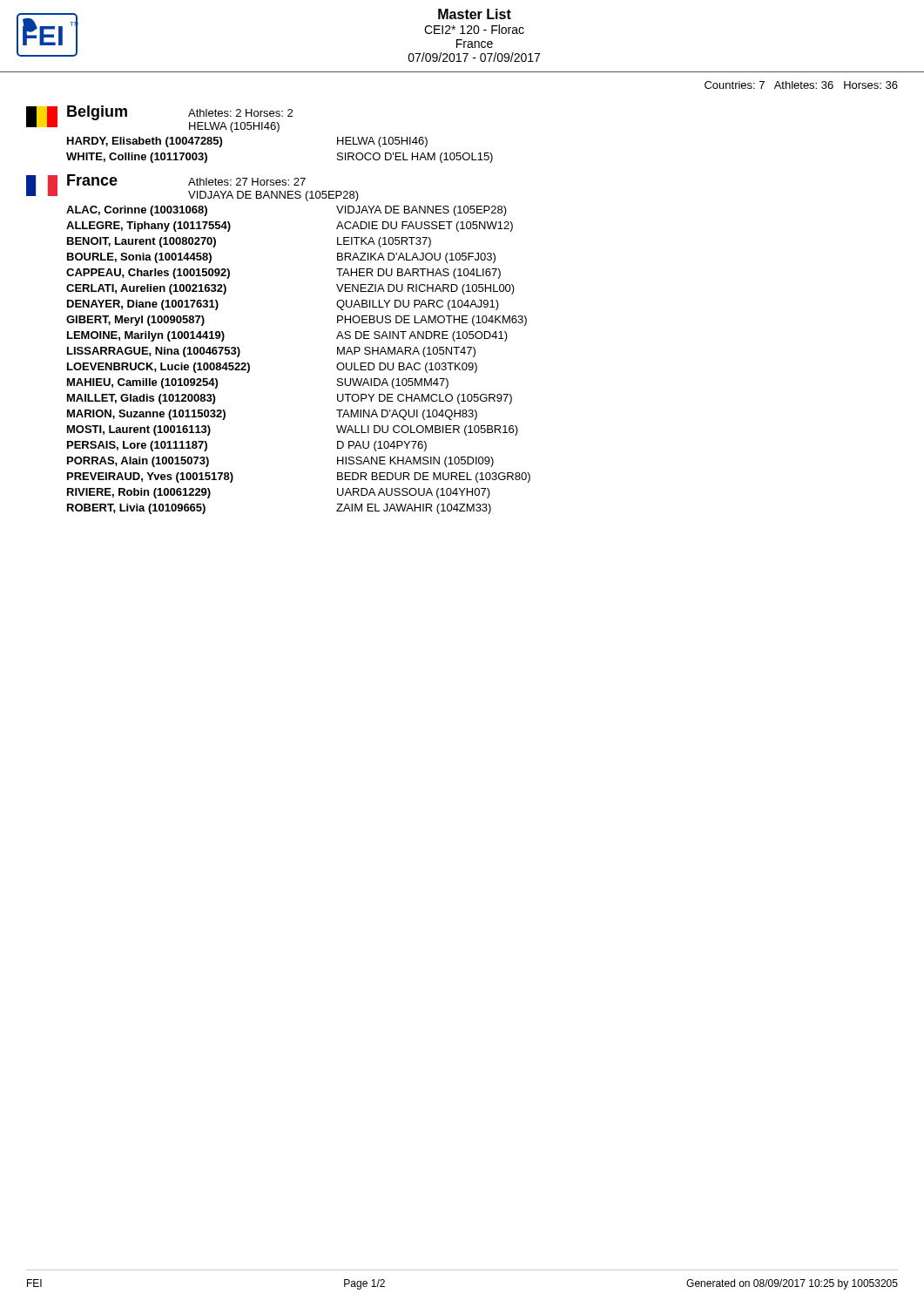Navigate to the text block starting "ALLEGRE, Tiphany (10117554) ACADIE DU FAUSSET (105NW12)"

(x=146, y=225)
